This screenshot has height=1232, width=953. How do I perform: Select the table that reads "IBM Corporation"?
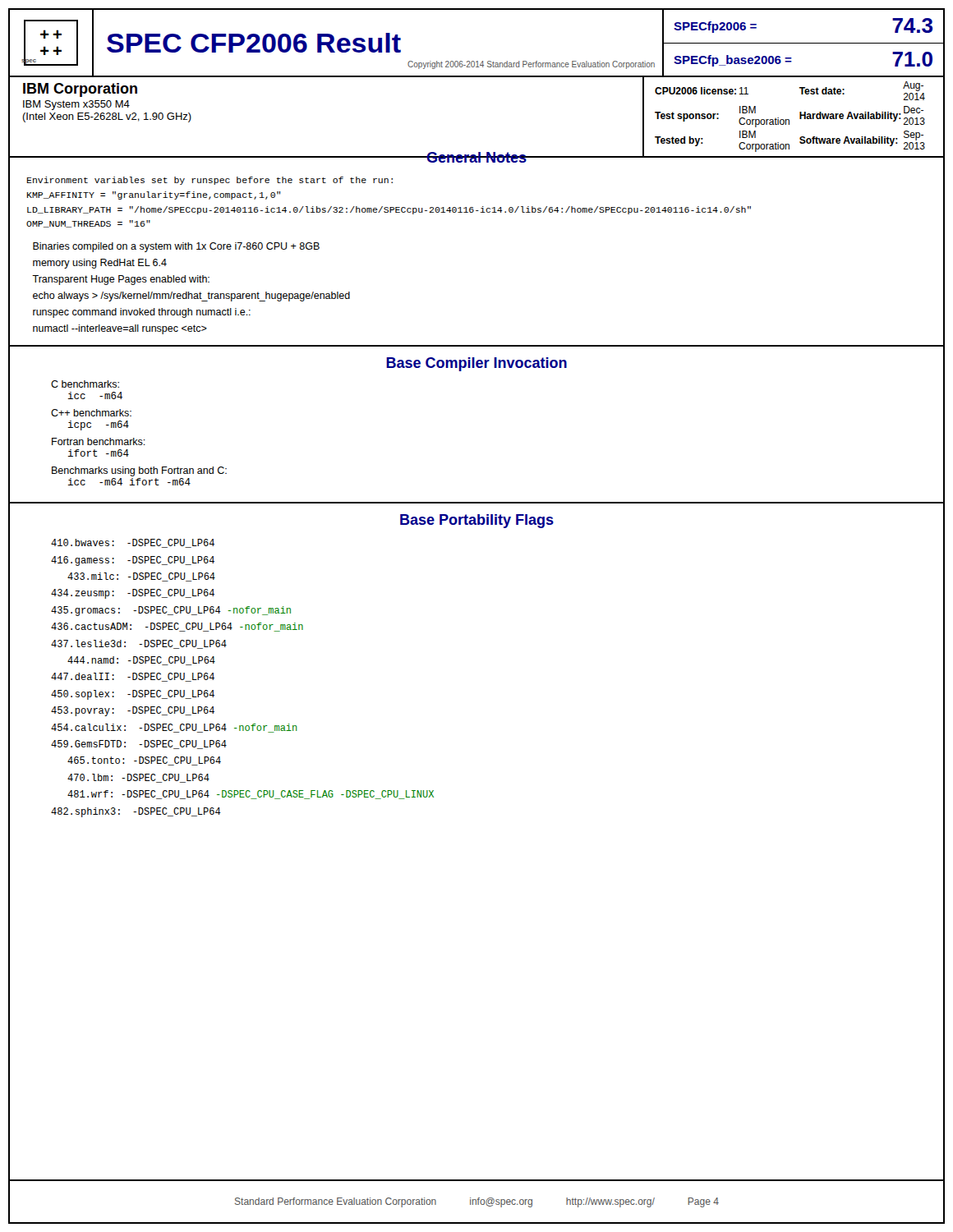[794, 116]
